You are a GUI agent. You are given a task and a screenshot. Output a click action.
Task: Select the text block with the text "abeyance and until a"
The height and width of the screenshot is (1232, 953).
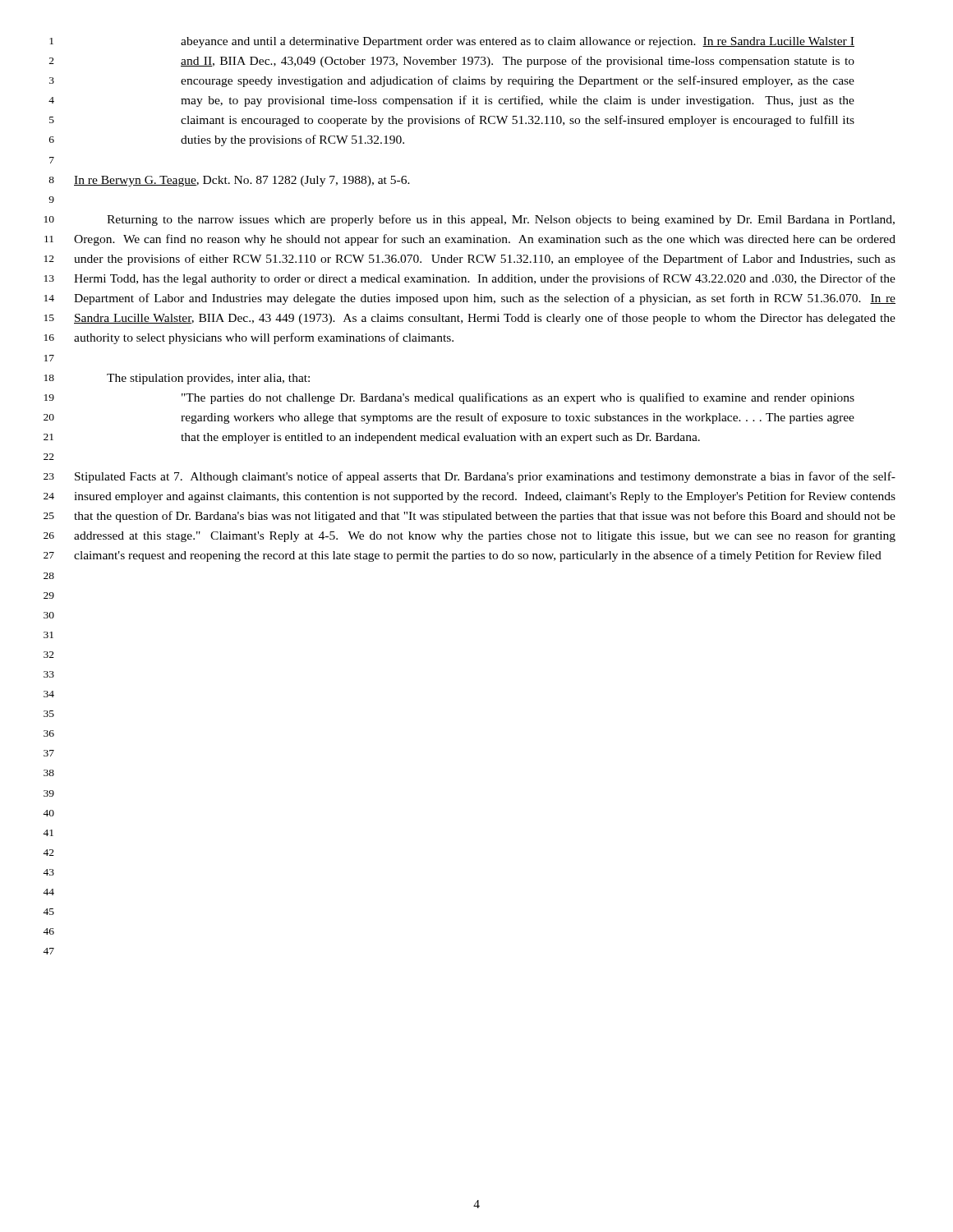(x=518, y=90)
